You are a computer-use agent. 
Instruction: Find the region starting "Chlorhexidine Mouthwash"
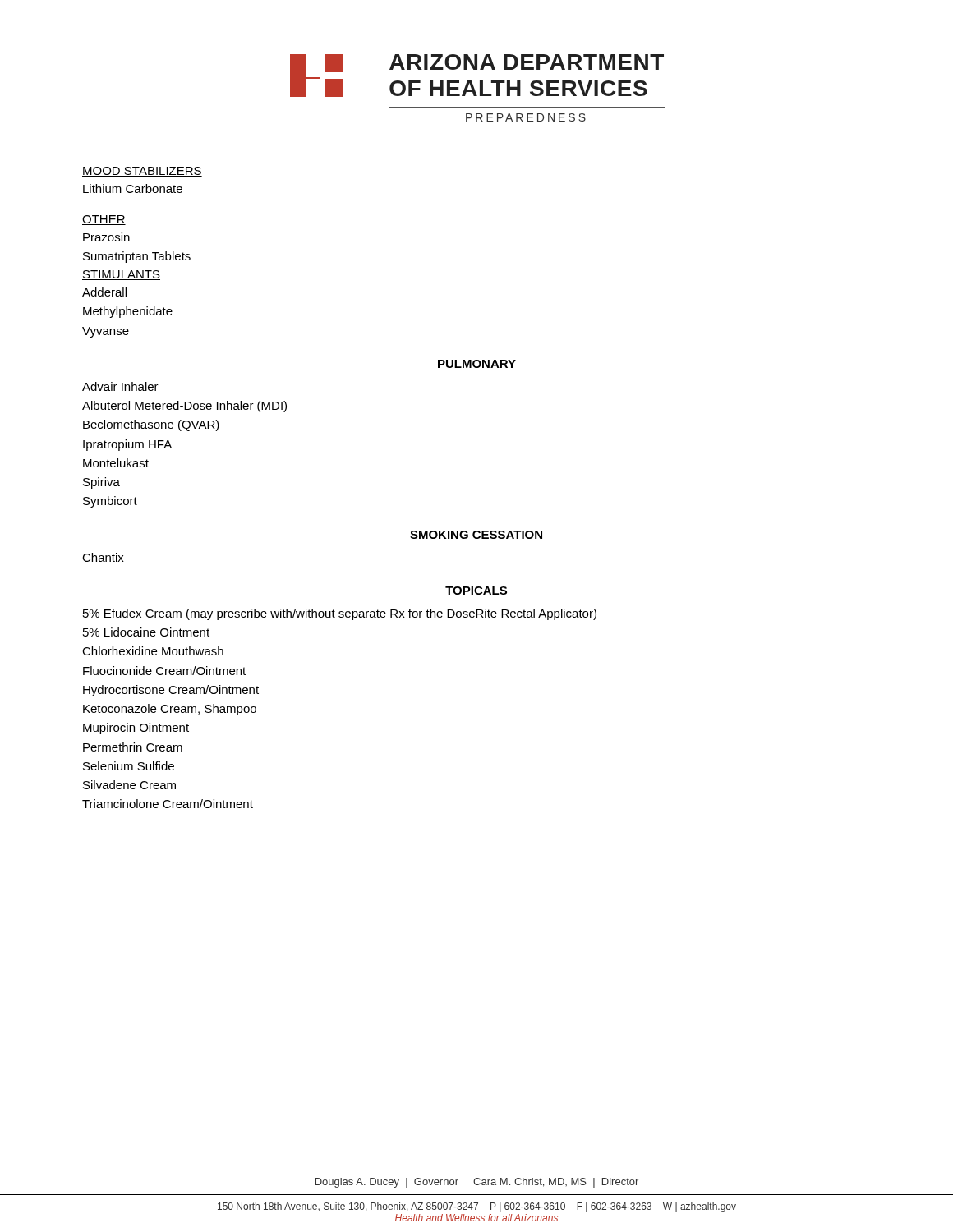(x=153, y=651)
